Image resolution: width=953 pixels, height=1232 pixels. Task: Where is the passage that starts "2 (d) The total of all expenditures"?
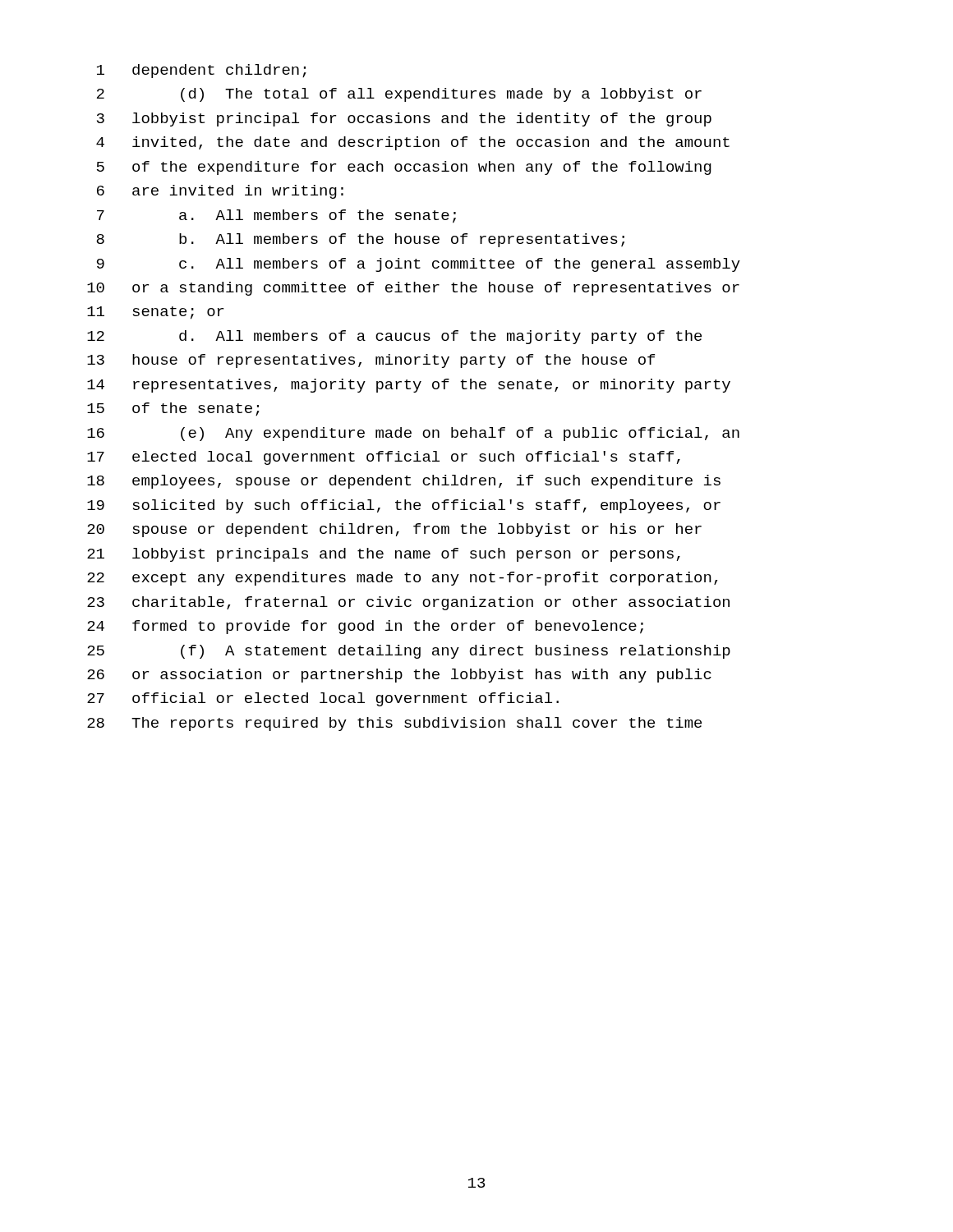(476, 95)
